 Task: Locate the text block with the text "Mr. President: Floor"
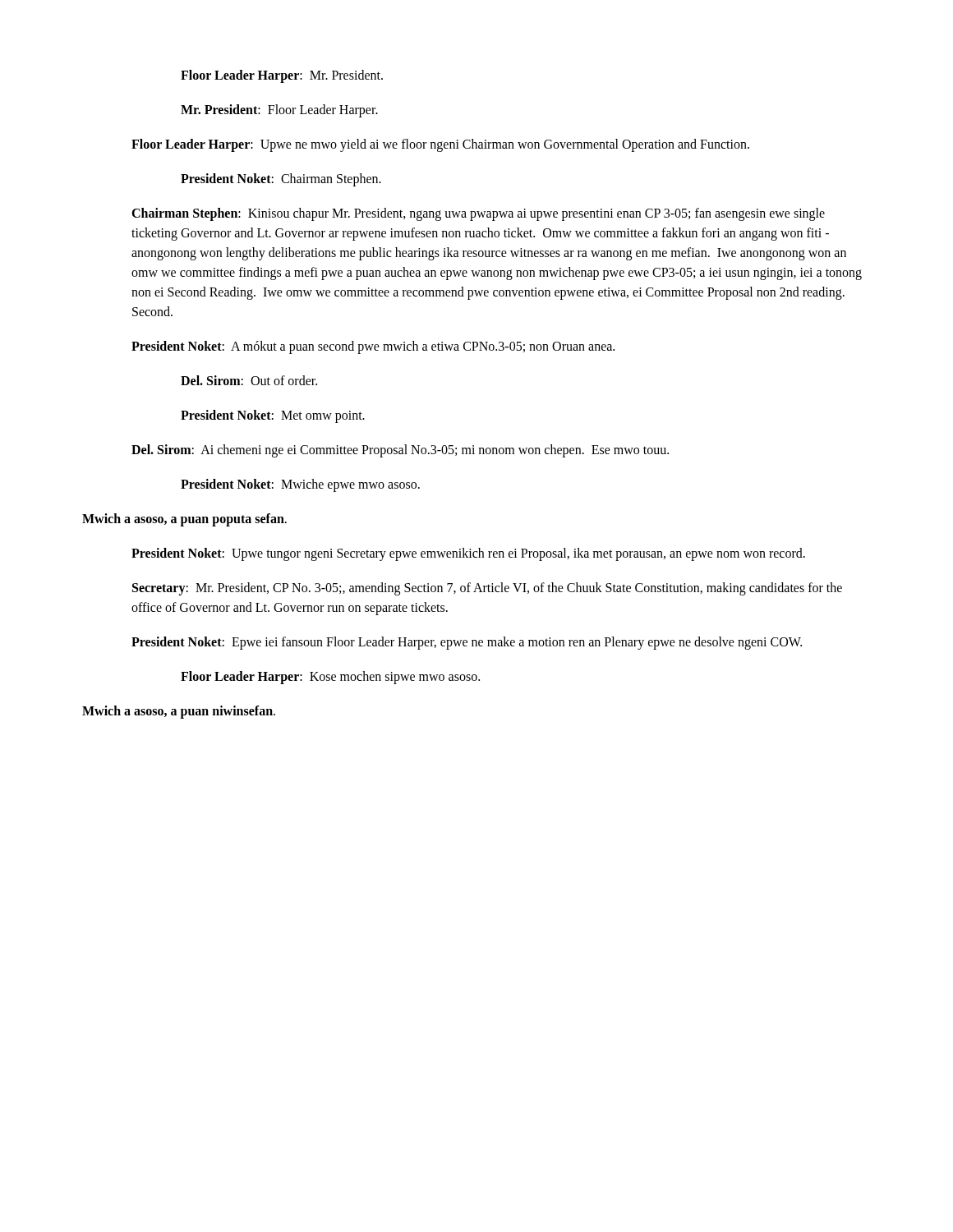(x=280, y=110)
